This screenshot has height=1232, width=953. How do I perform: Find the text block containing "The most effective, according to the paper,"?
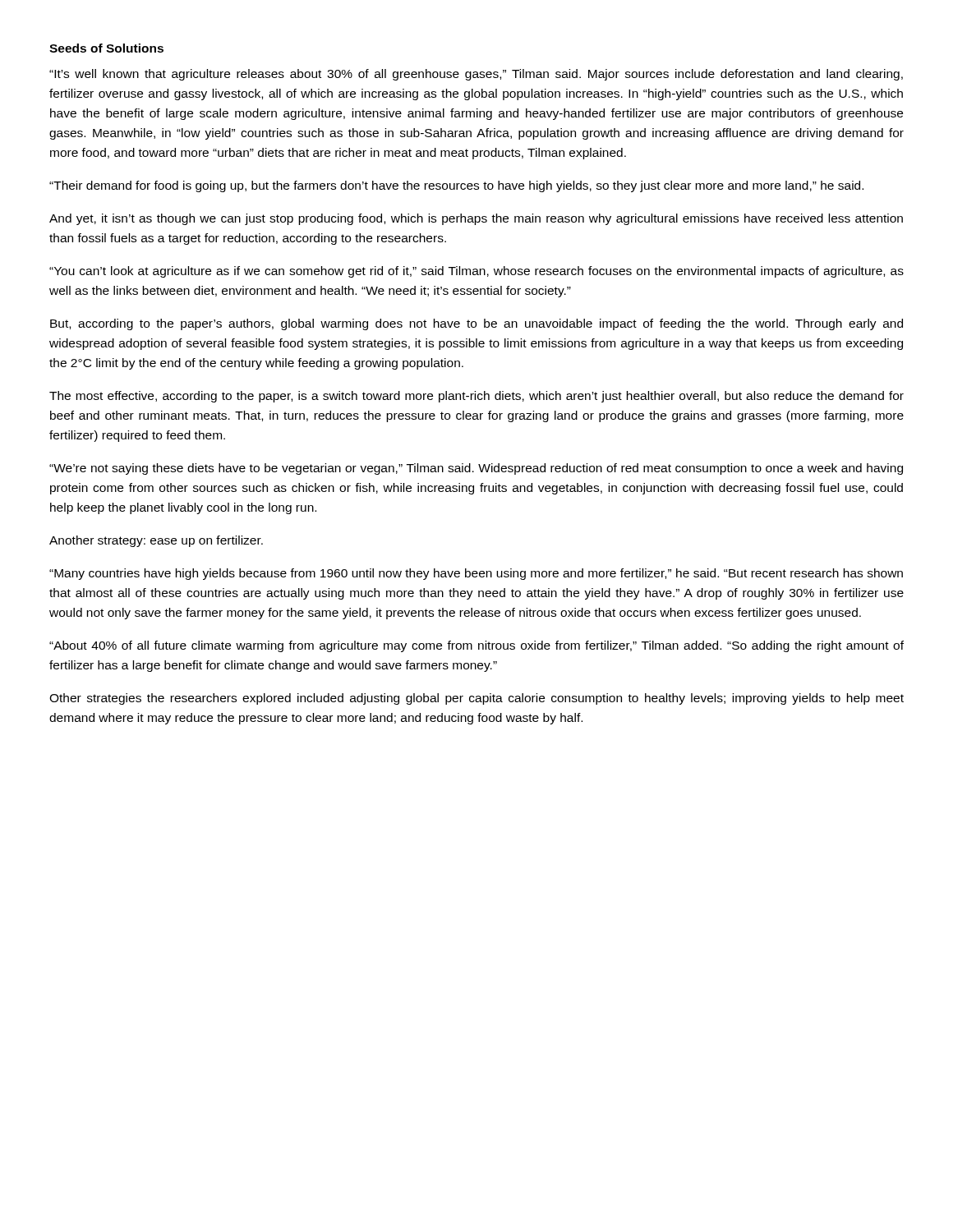click(x=476, y=415)
